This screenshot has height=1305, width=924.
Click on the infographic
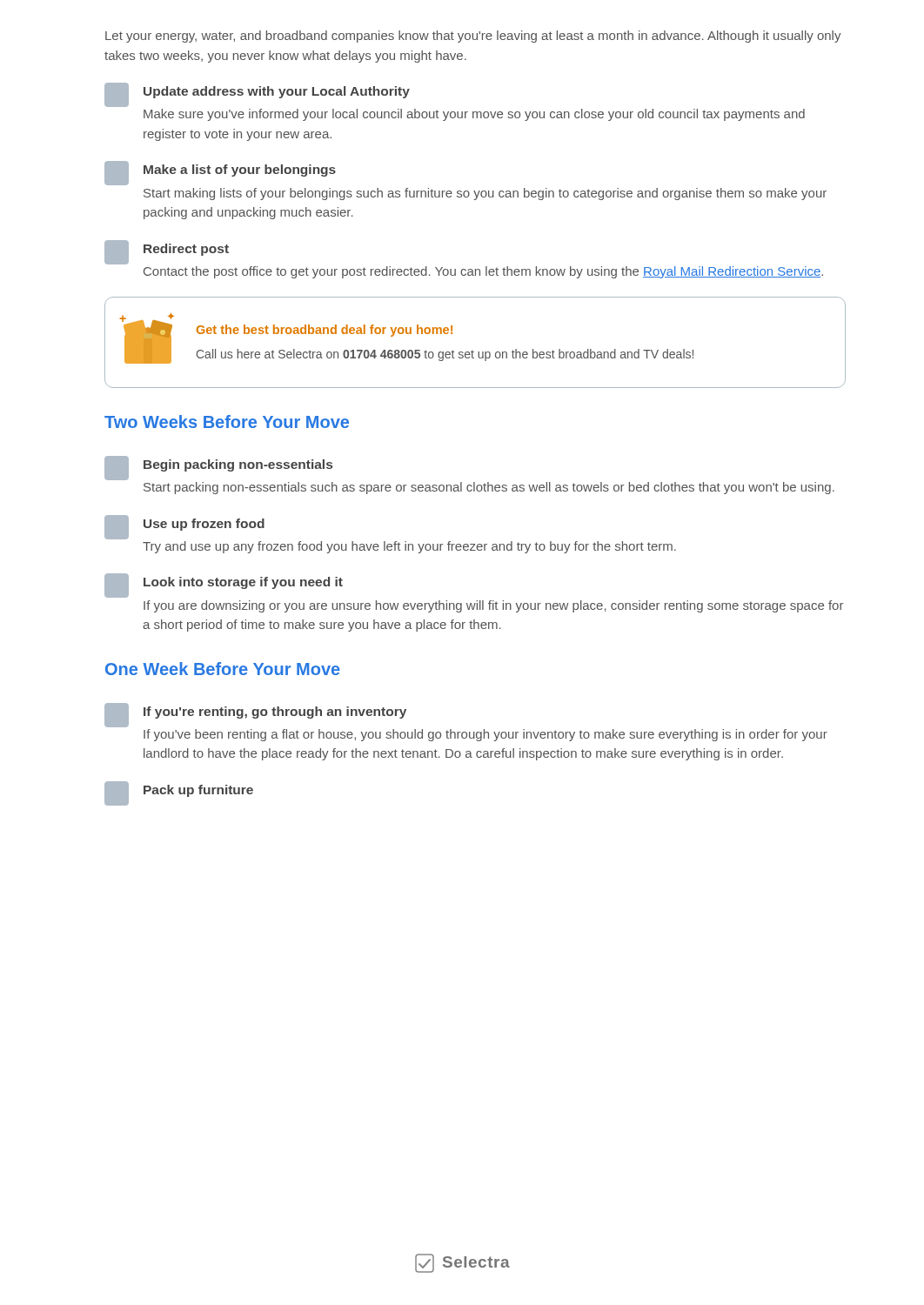click(x=475, y=342)
